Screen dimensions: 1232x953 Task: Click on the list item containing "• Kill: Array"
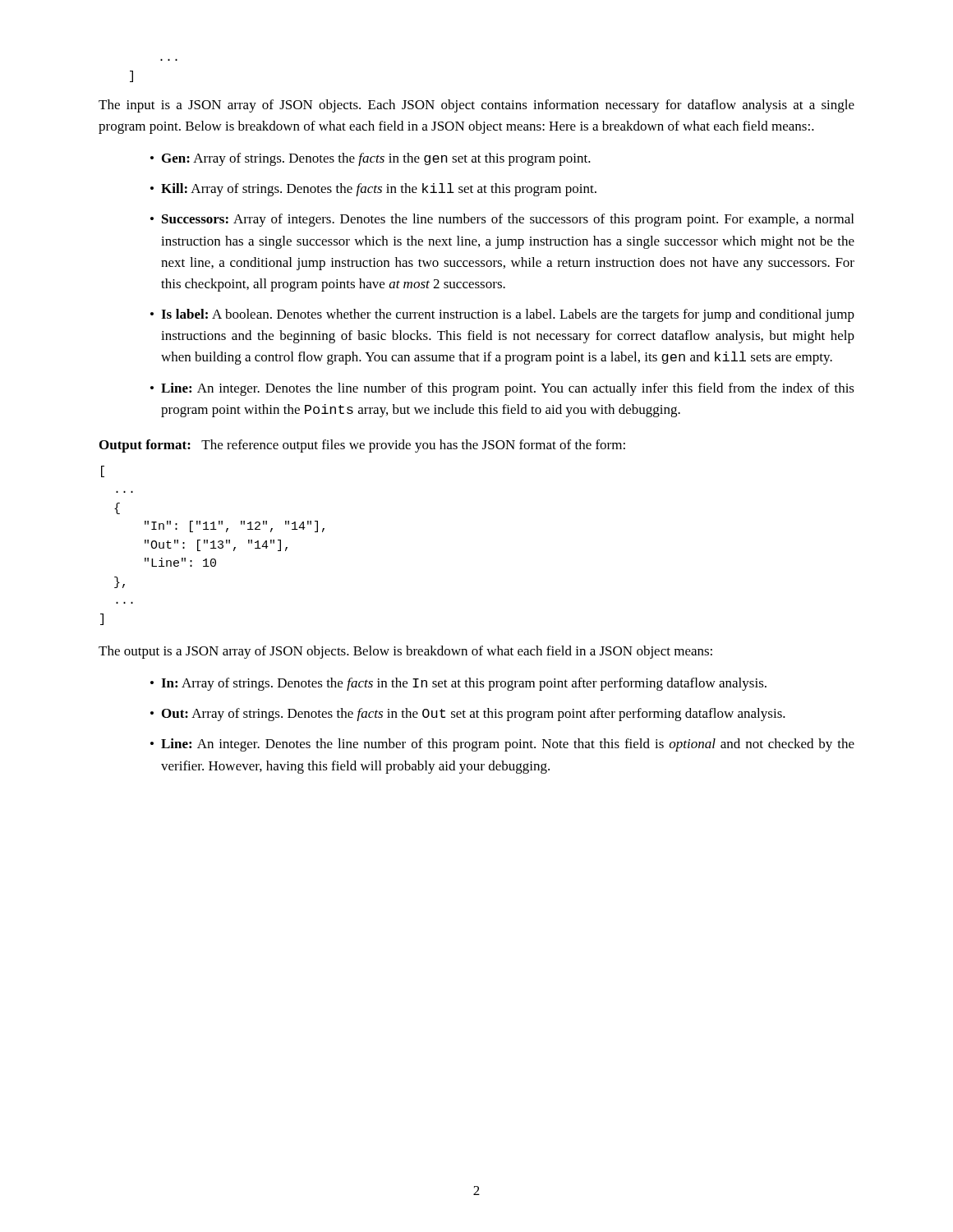pyautogui.click(x=493, y=189)
